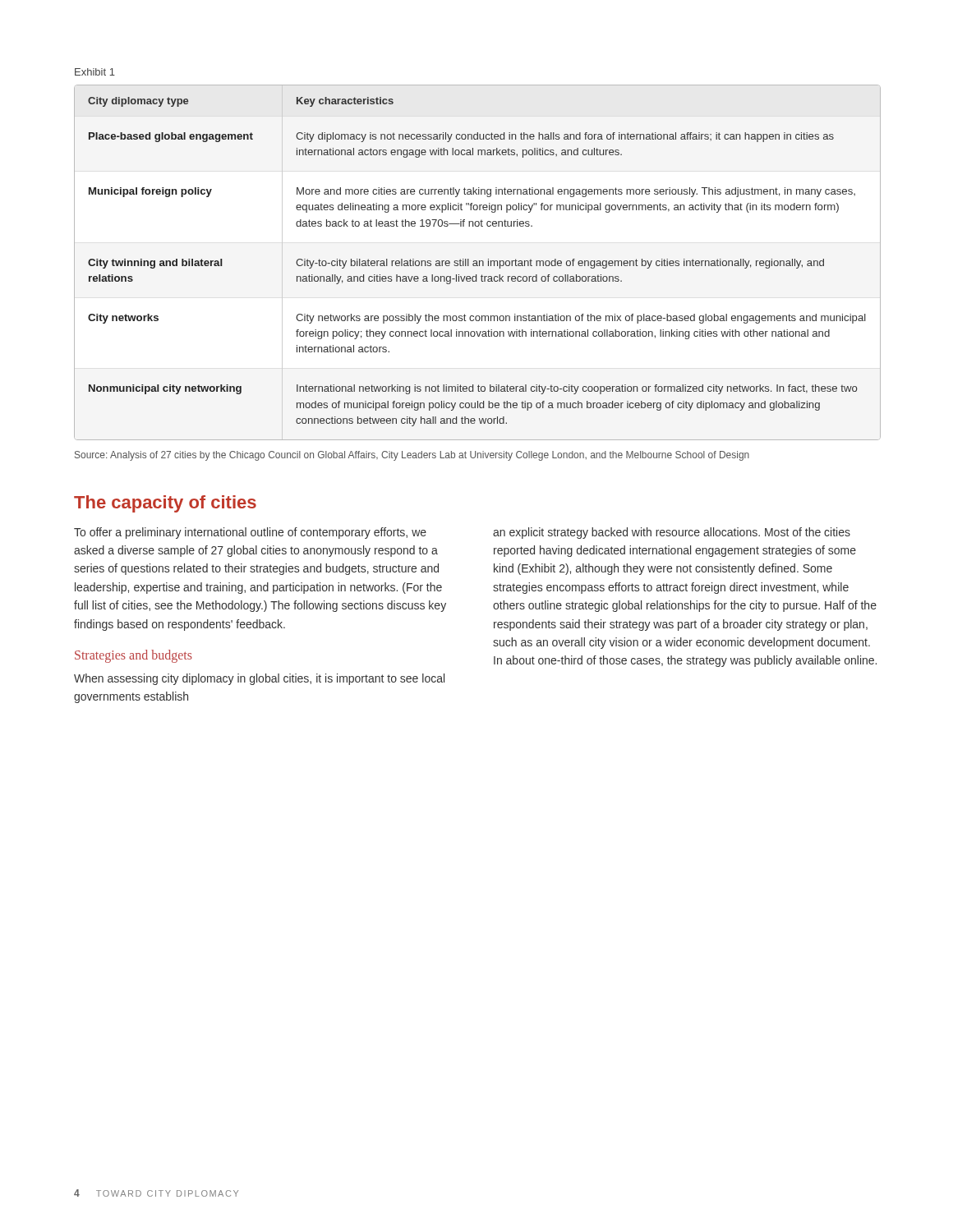Locate the table with the text "Place-based global engagement"

click(476, 273)
